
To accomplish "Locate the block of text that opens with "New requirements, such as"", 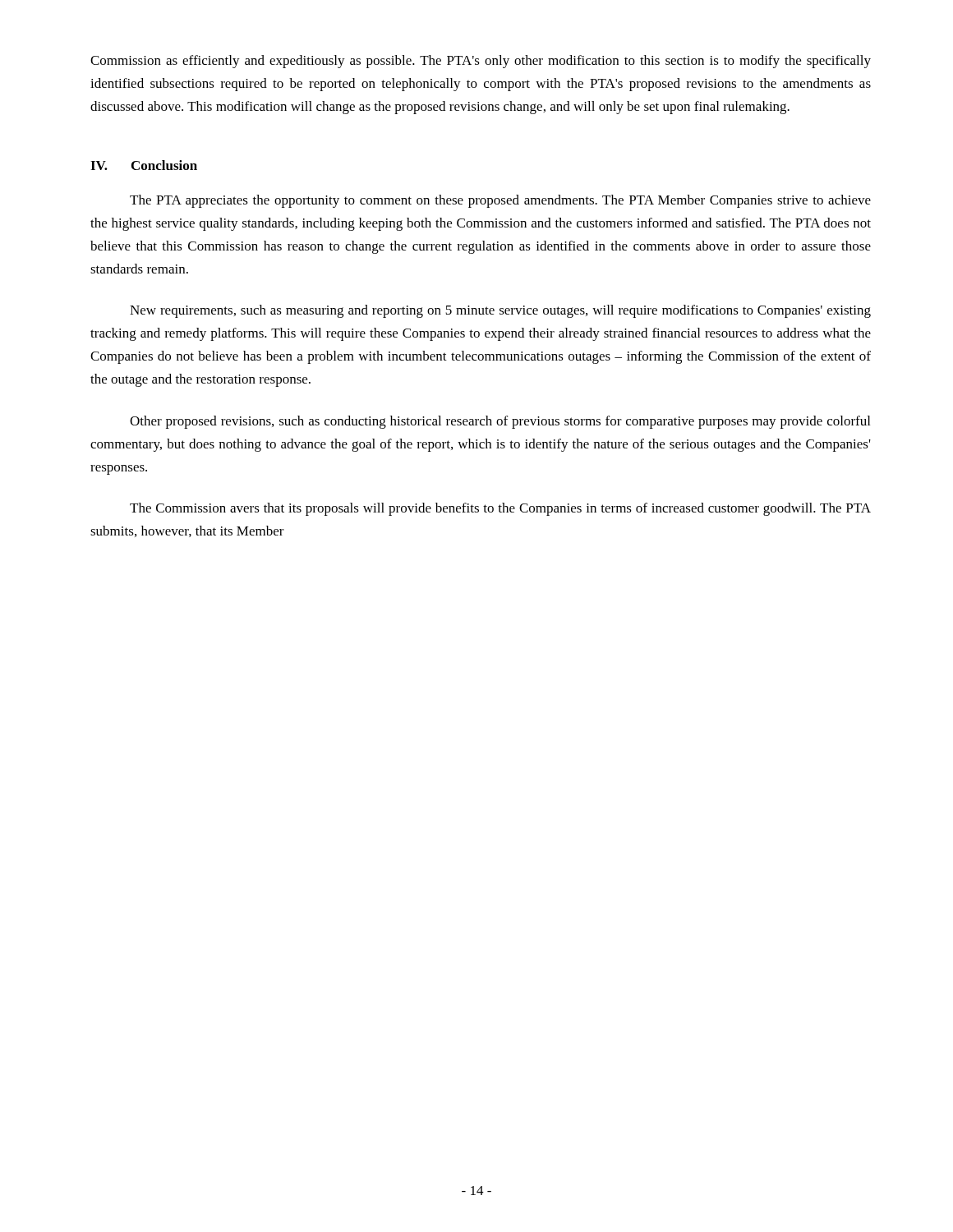I will (481, 345).
